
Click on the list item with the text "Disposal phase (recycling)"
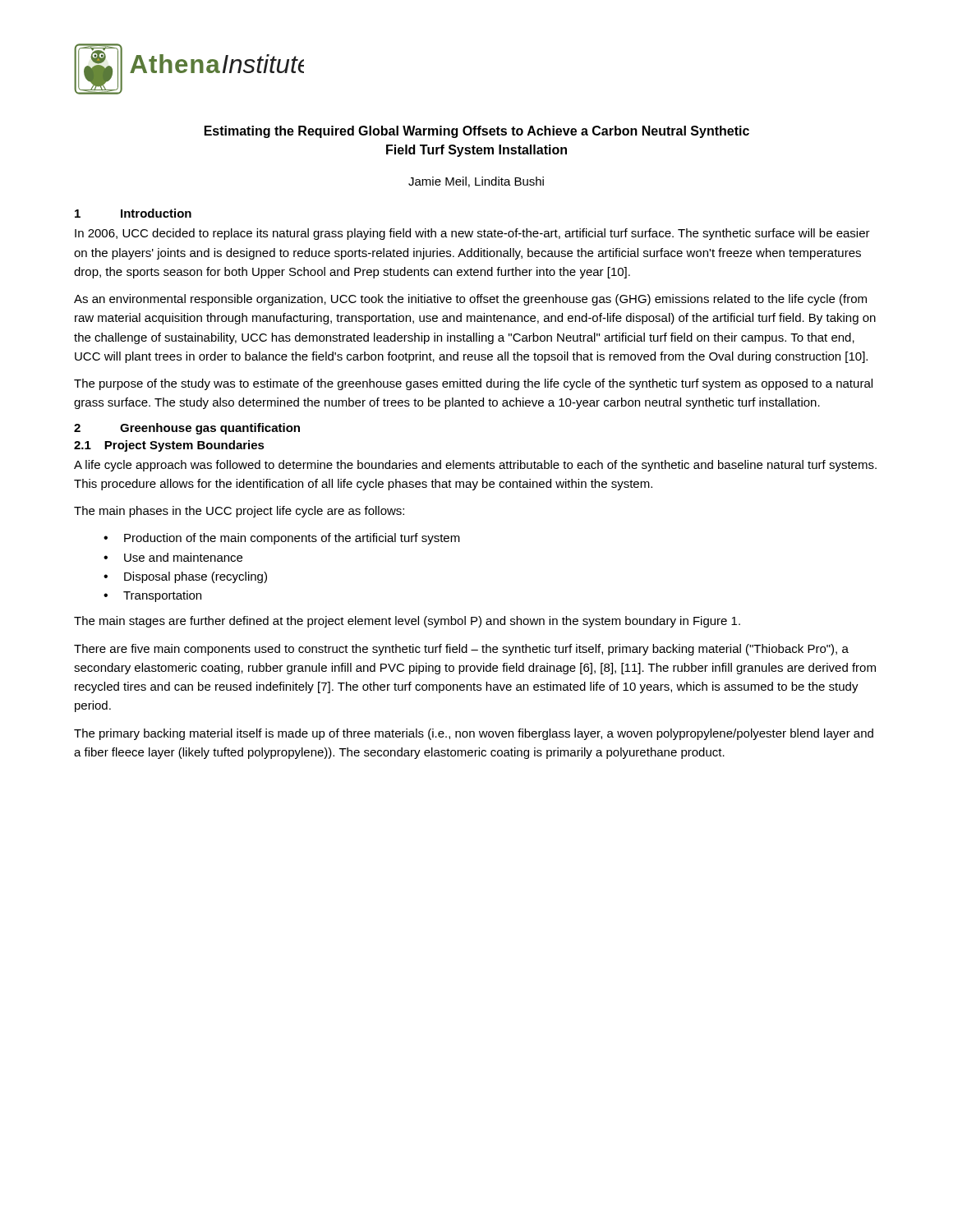pyautogui.click(x=196, y=576)
